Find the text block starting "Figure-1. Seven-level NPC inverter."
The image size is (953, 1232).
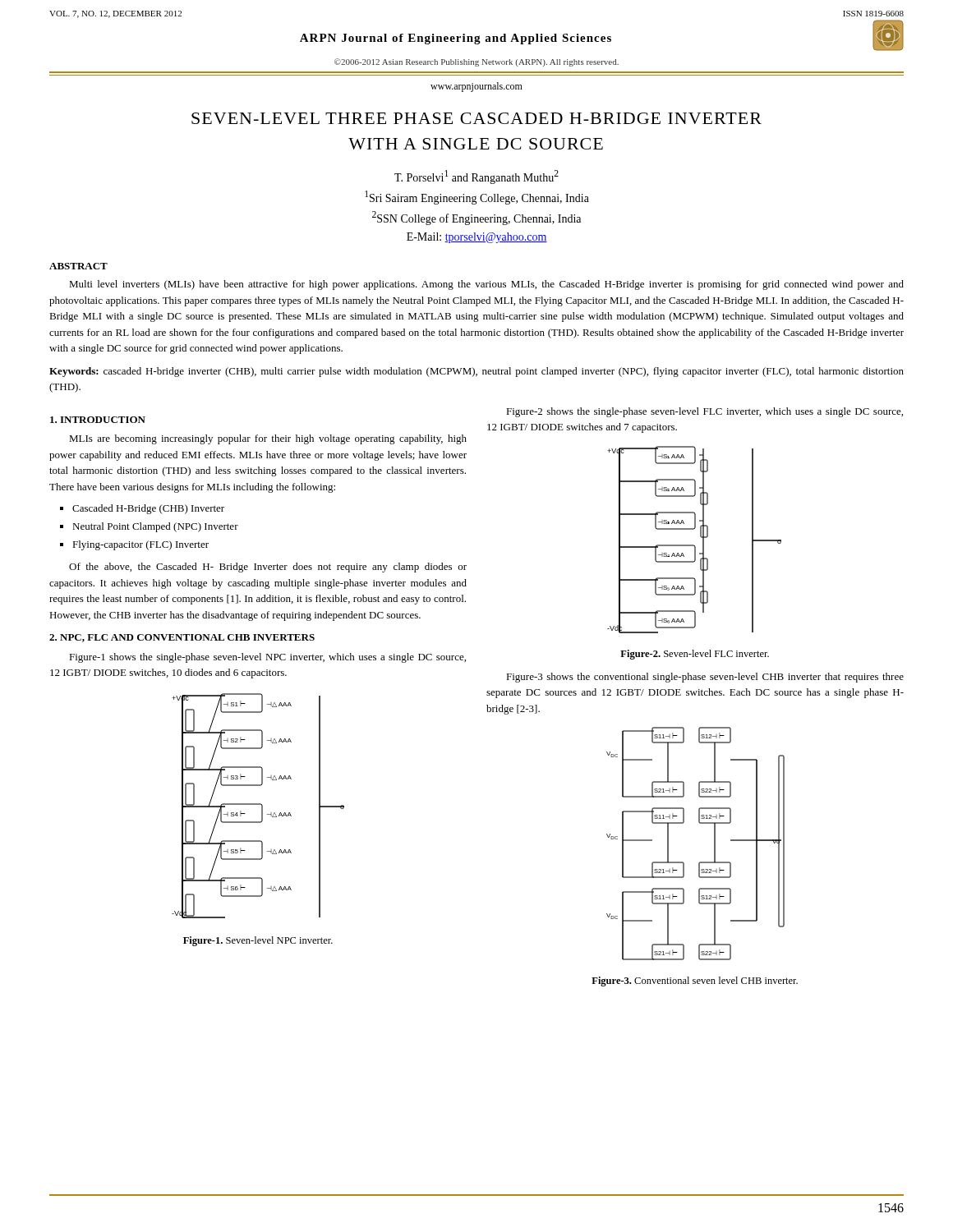point(258,941)
